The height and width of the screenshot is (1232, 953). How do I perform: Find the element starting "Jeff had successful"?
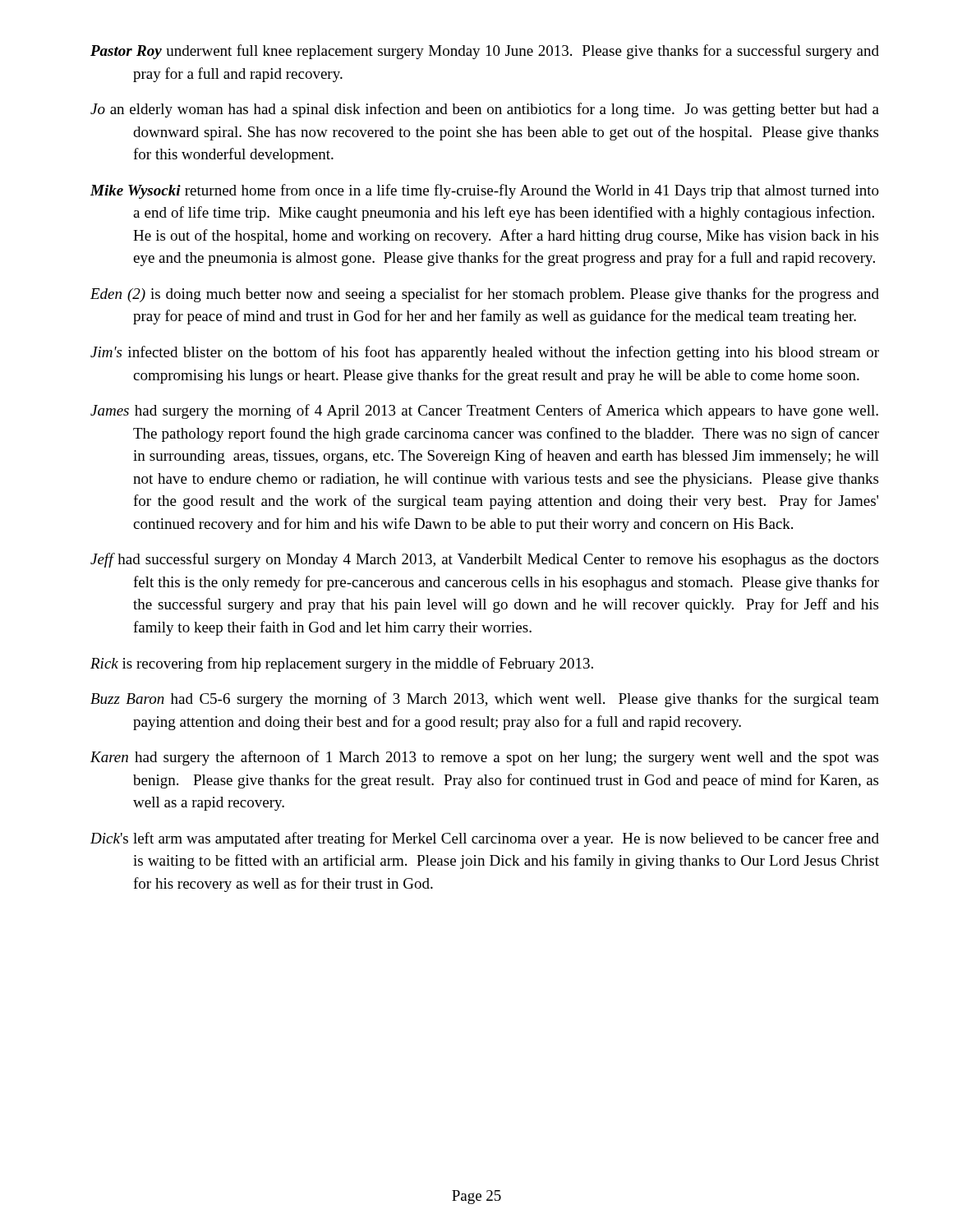coord(485,593)
